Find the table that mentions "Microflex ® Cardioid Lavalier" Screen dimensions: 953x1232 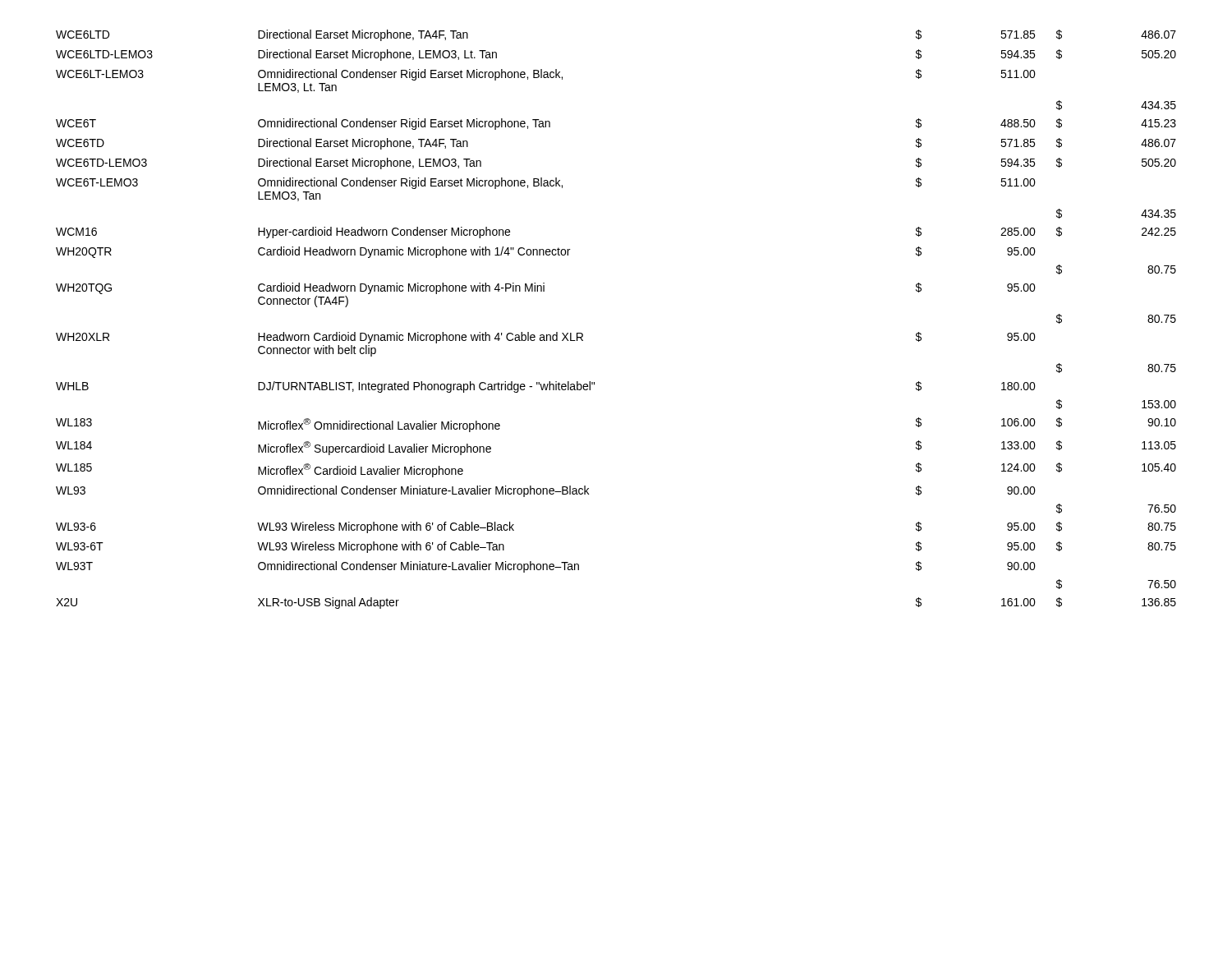(x=616, y=318)
